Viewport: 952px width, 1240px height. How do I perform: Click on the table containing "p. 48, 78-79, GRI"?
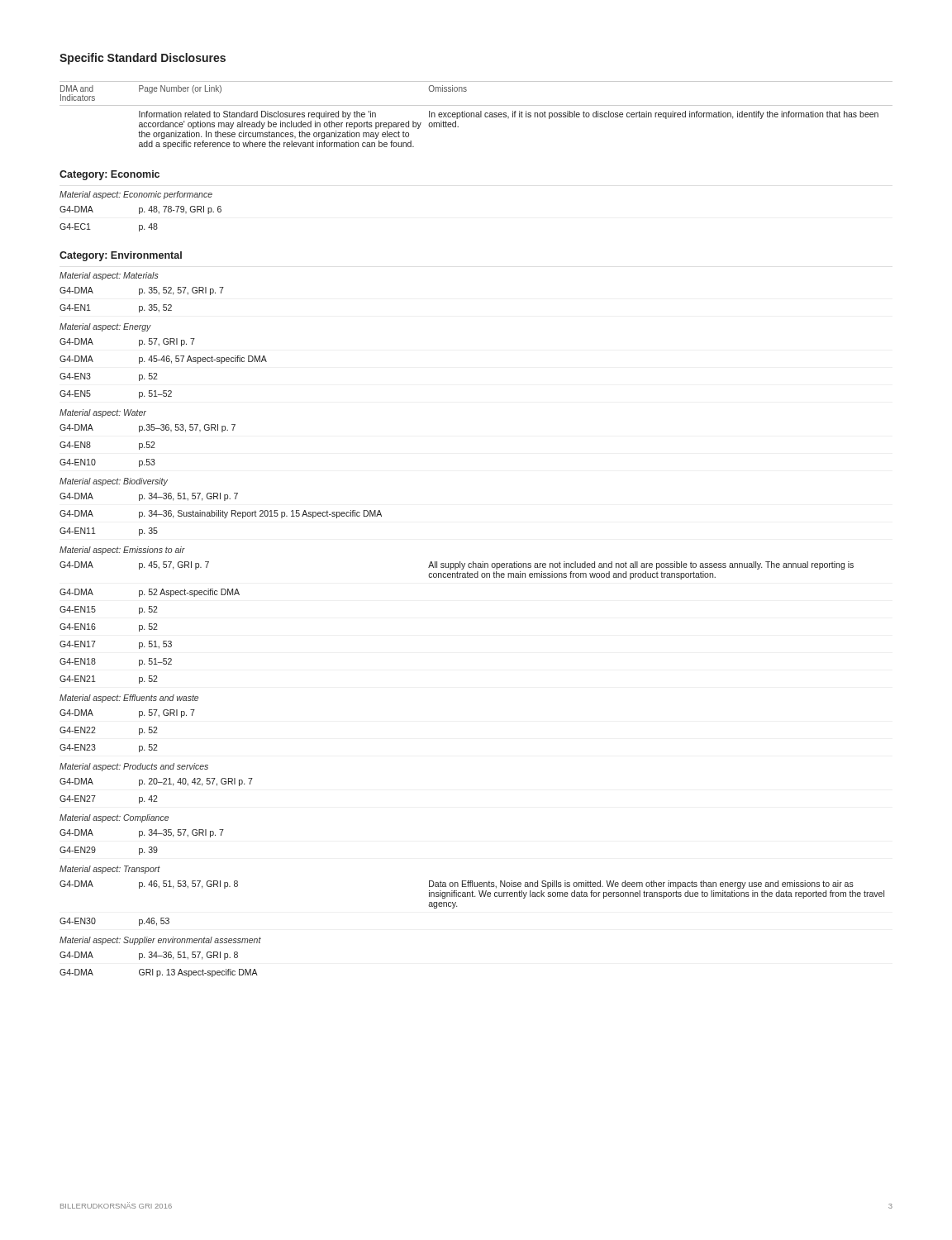[476, 210]
